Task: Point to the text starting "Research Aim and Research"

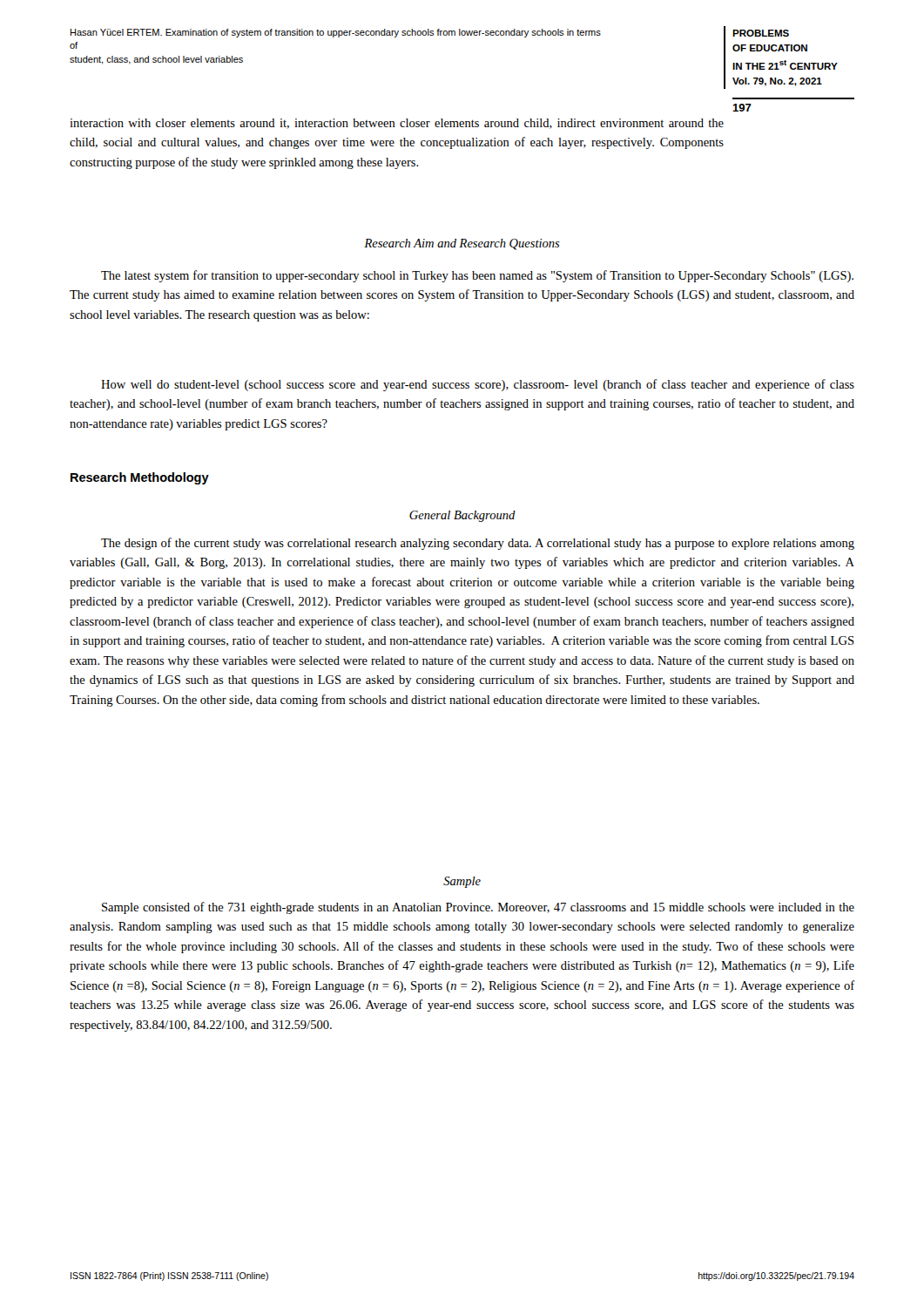Action: (462, 243)
